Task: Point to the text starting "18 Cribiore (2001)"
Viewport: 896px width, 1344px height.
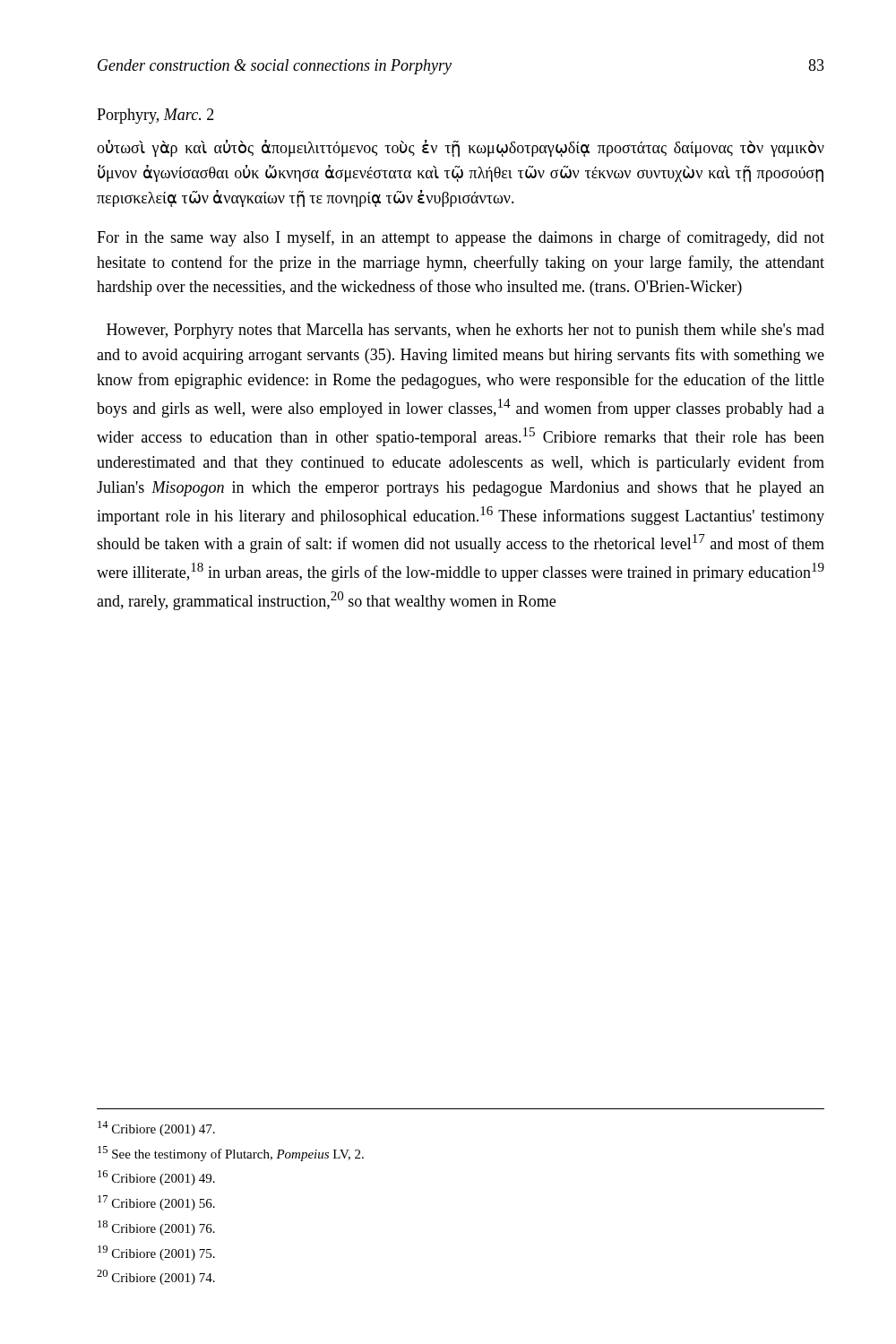Action: click(x=156, y=1226)
